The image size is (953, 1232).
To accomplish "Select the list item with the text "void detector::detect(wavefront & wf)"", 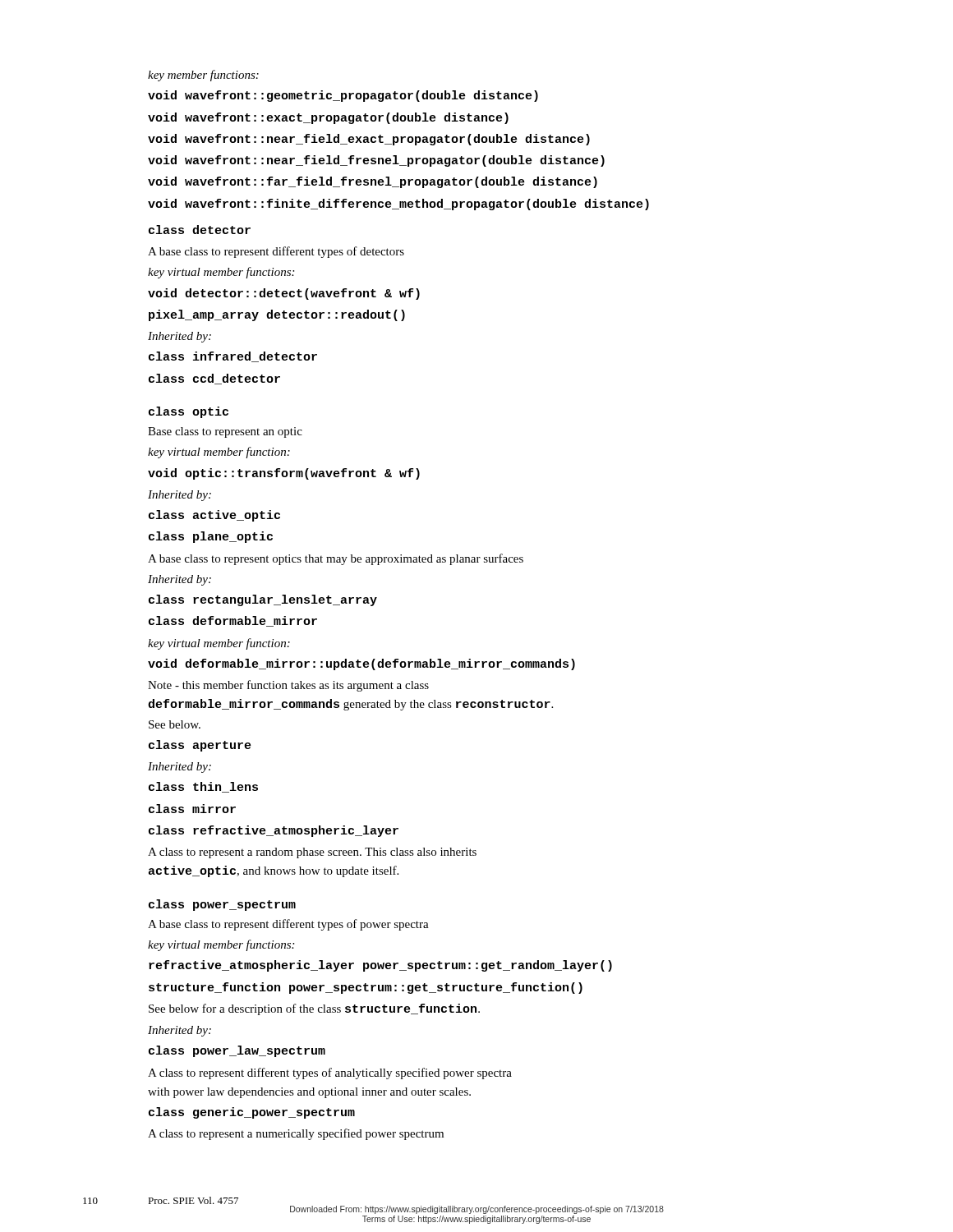I will point(284,294).
